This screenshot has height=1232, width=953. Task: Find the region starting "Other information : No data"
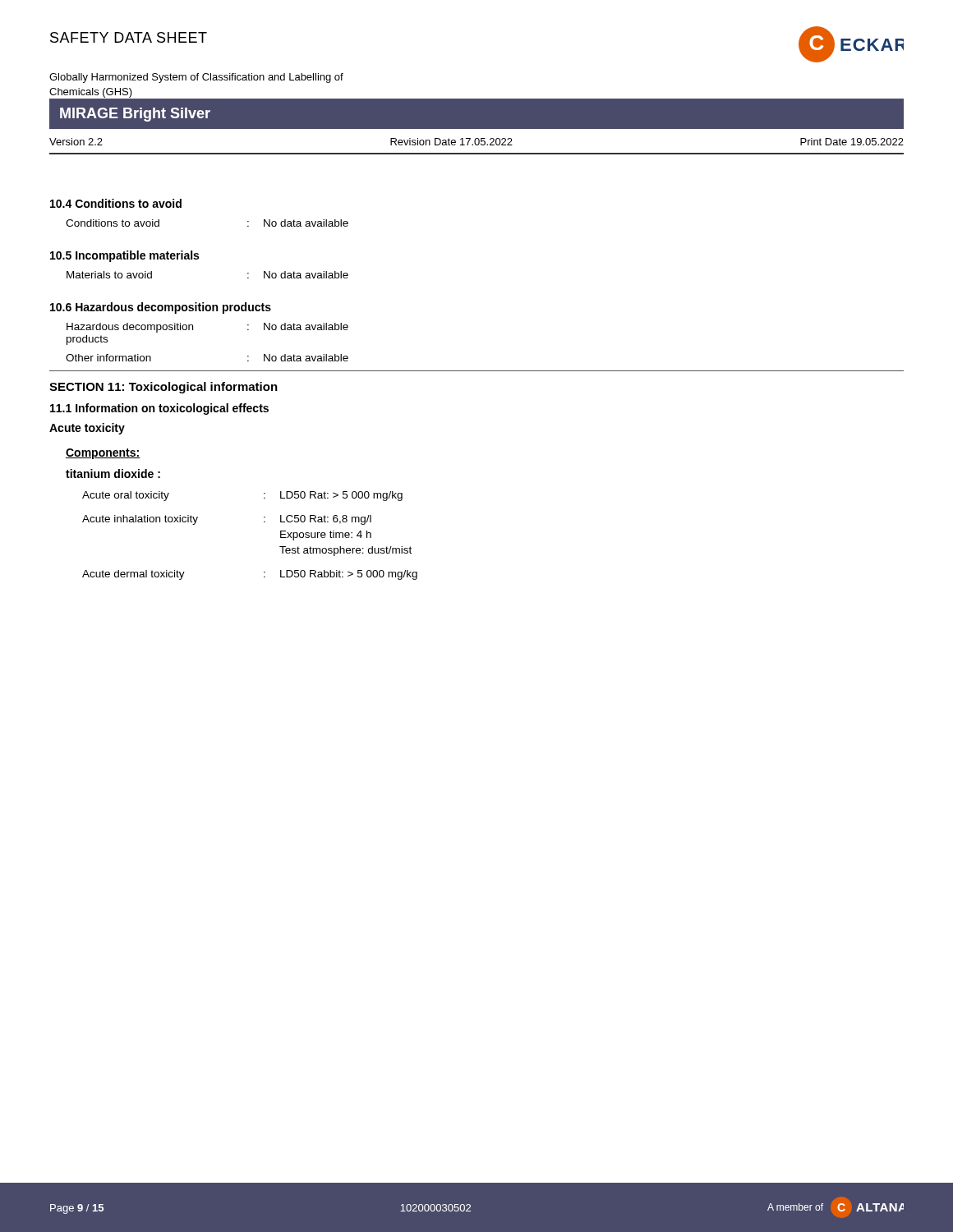[x=110, y=358]
